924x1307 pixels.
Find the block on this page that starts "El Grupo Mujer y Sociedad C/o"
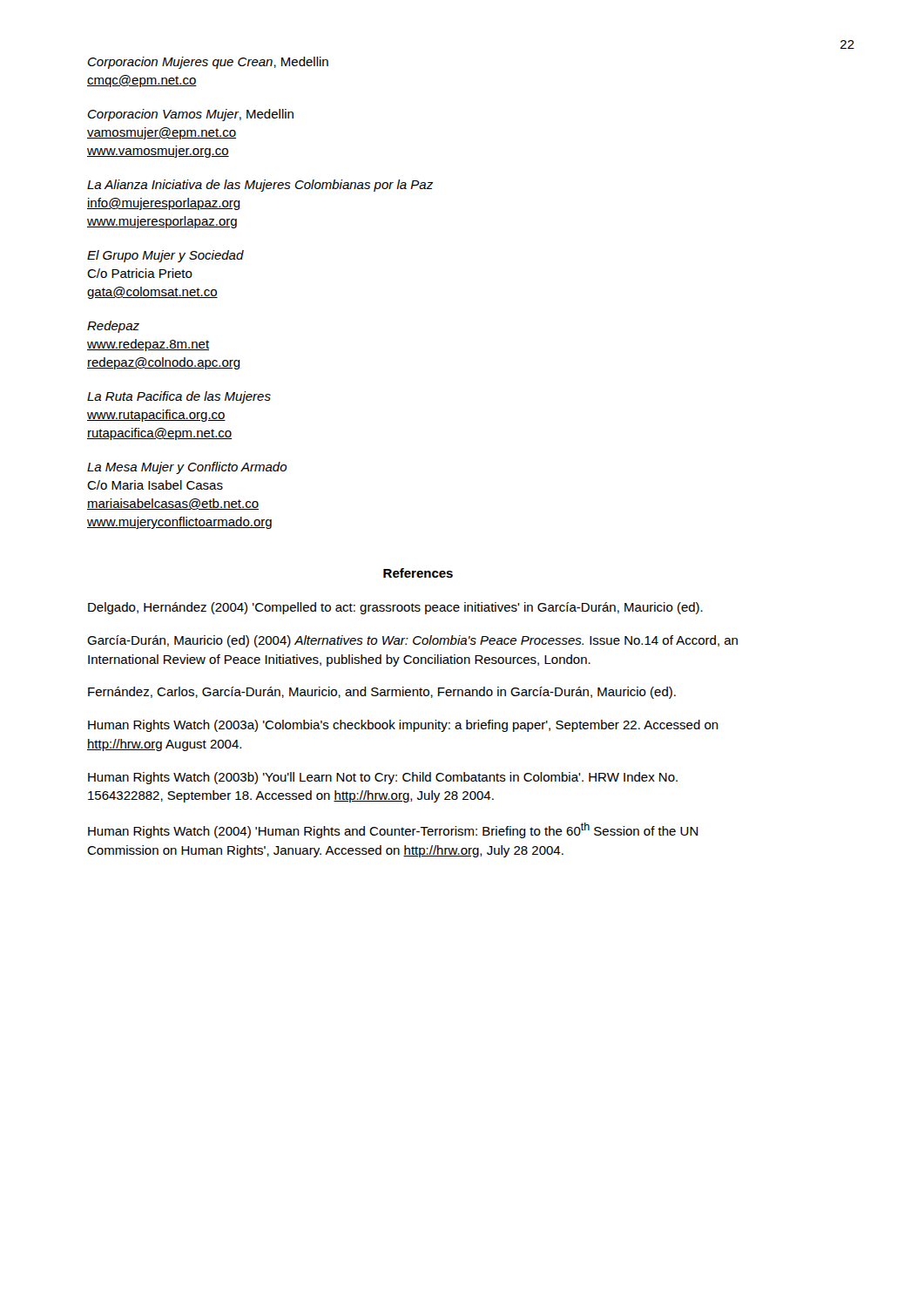165,273
